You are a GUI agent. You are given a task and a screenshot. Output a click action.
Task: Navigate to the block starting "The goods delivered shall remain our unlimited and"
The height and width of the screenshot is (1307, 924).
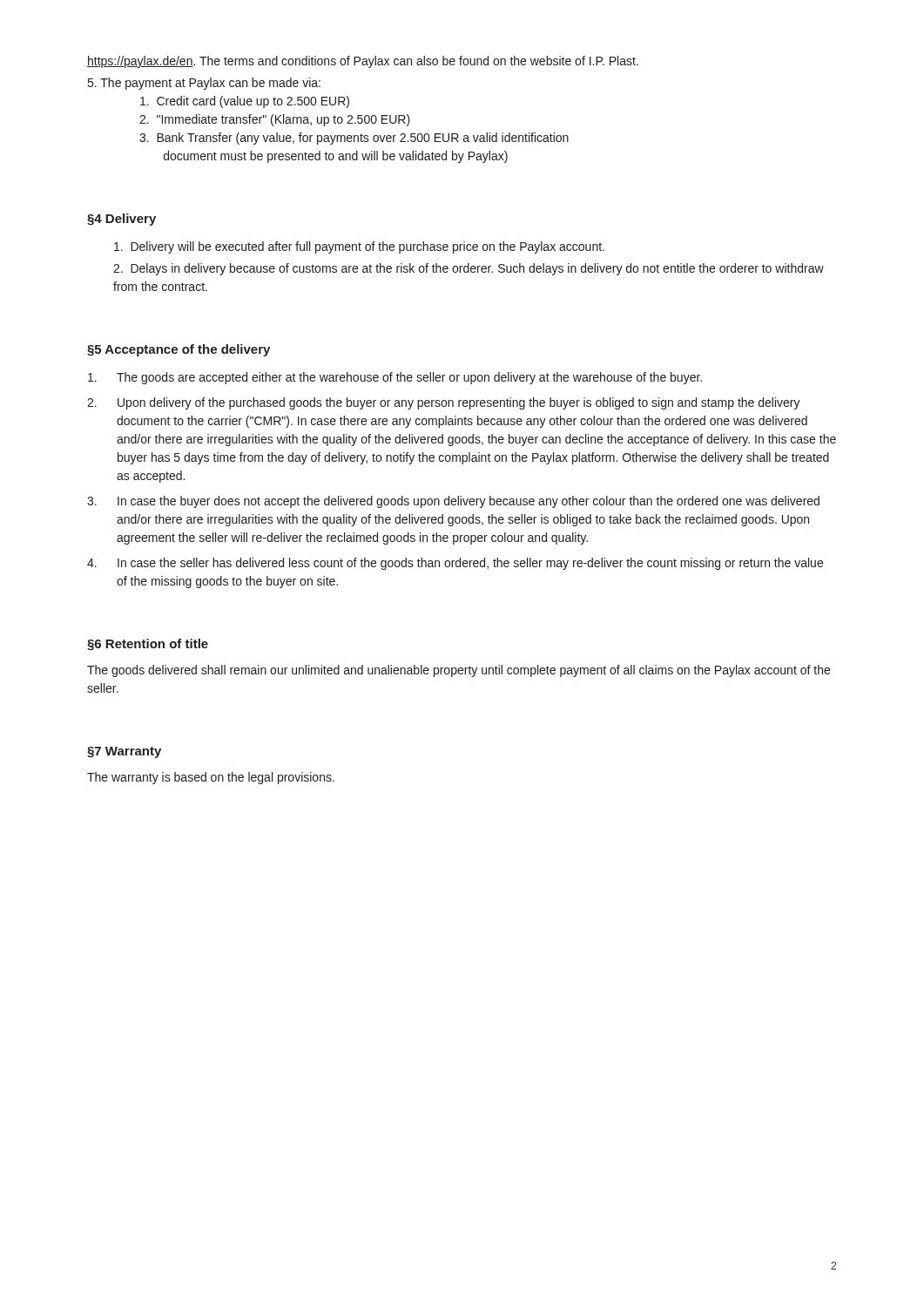pyautogui.click(x=459, y=679)
